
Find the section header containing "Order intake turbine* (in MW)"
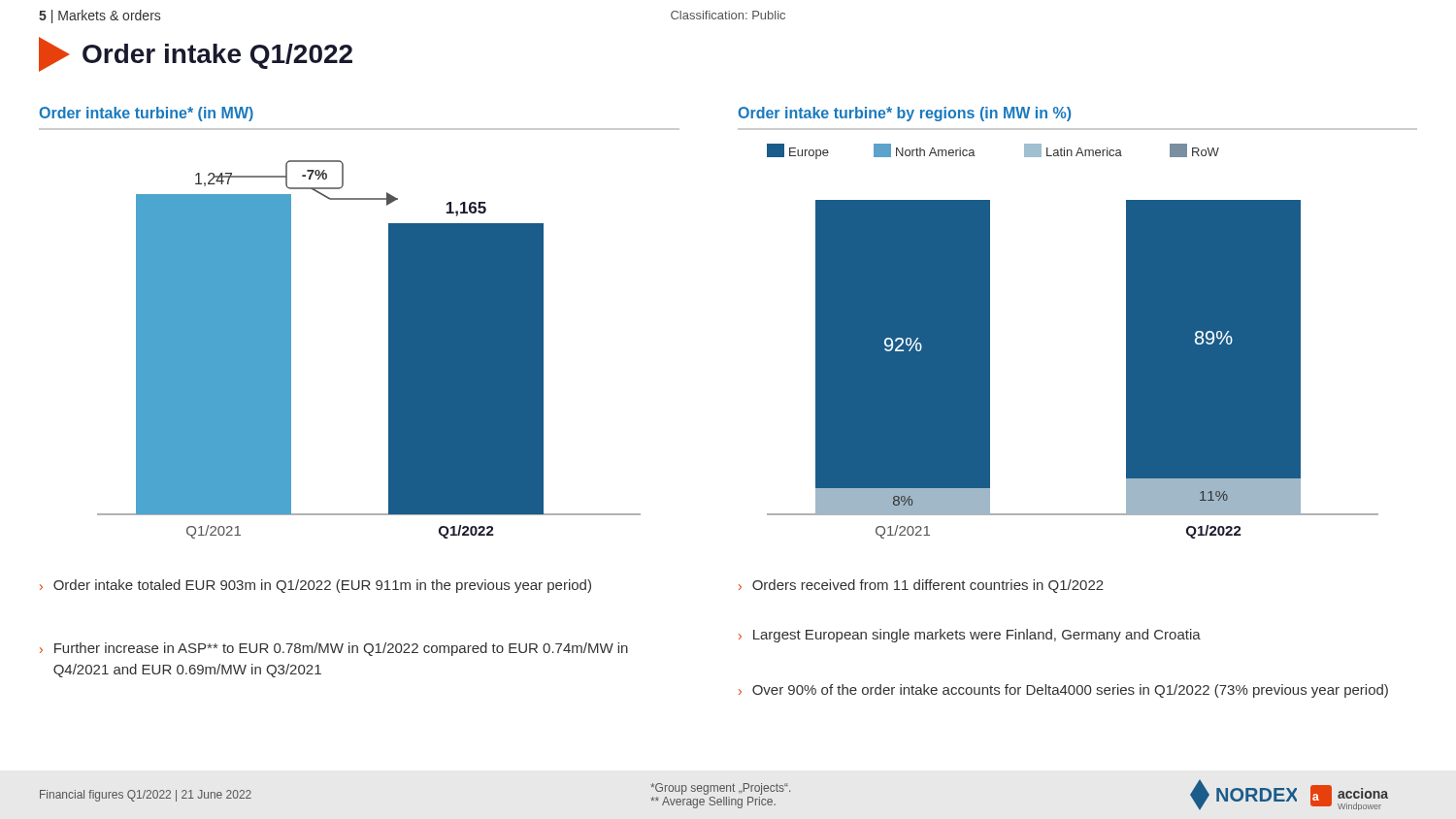tap(146, 113)
